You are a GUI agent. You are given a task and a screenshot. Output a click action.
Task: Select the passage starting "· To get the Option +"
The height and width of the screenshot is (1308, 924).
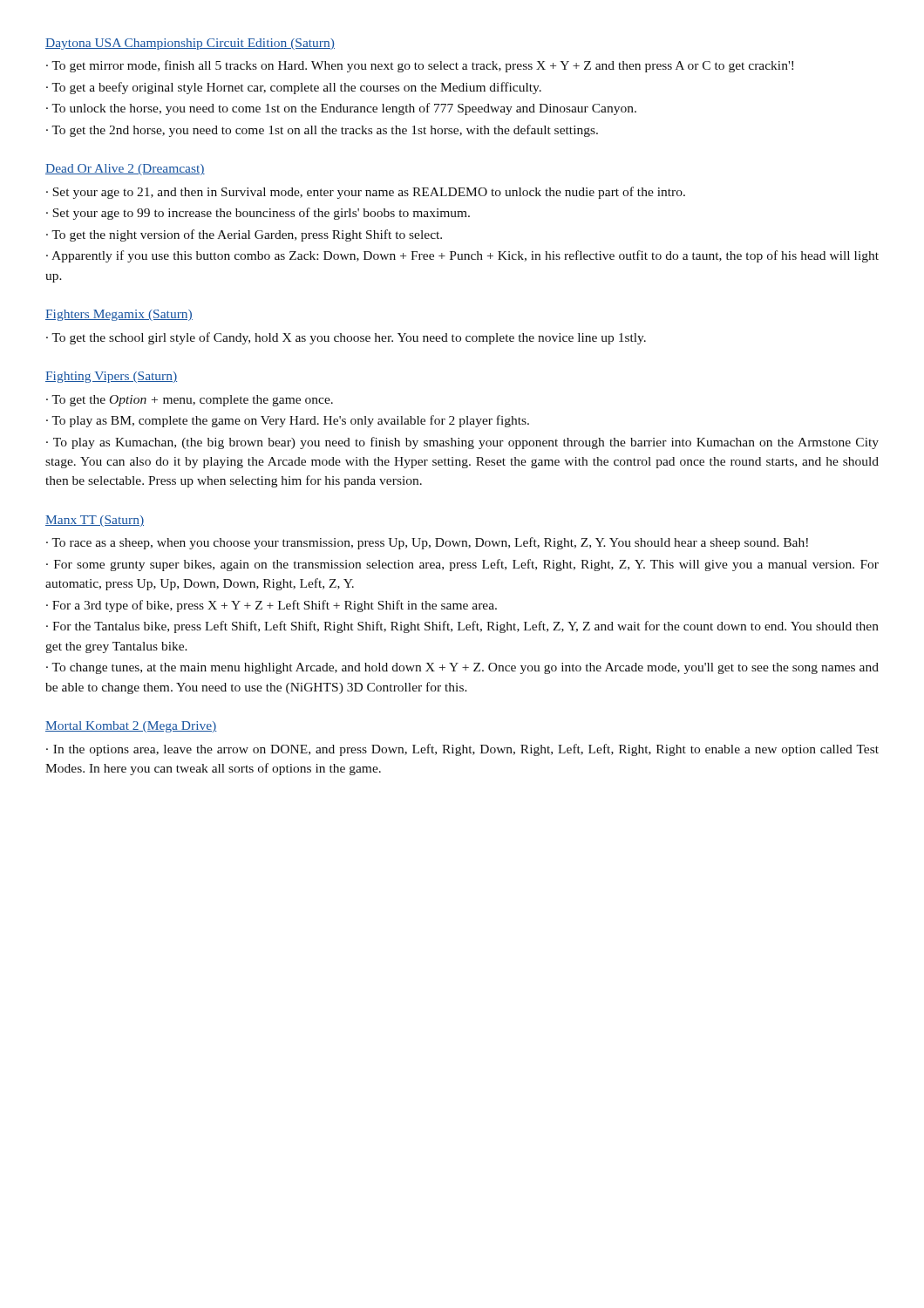point(189,399)
